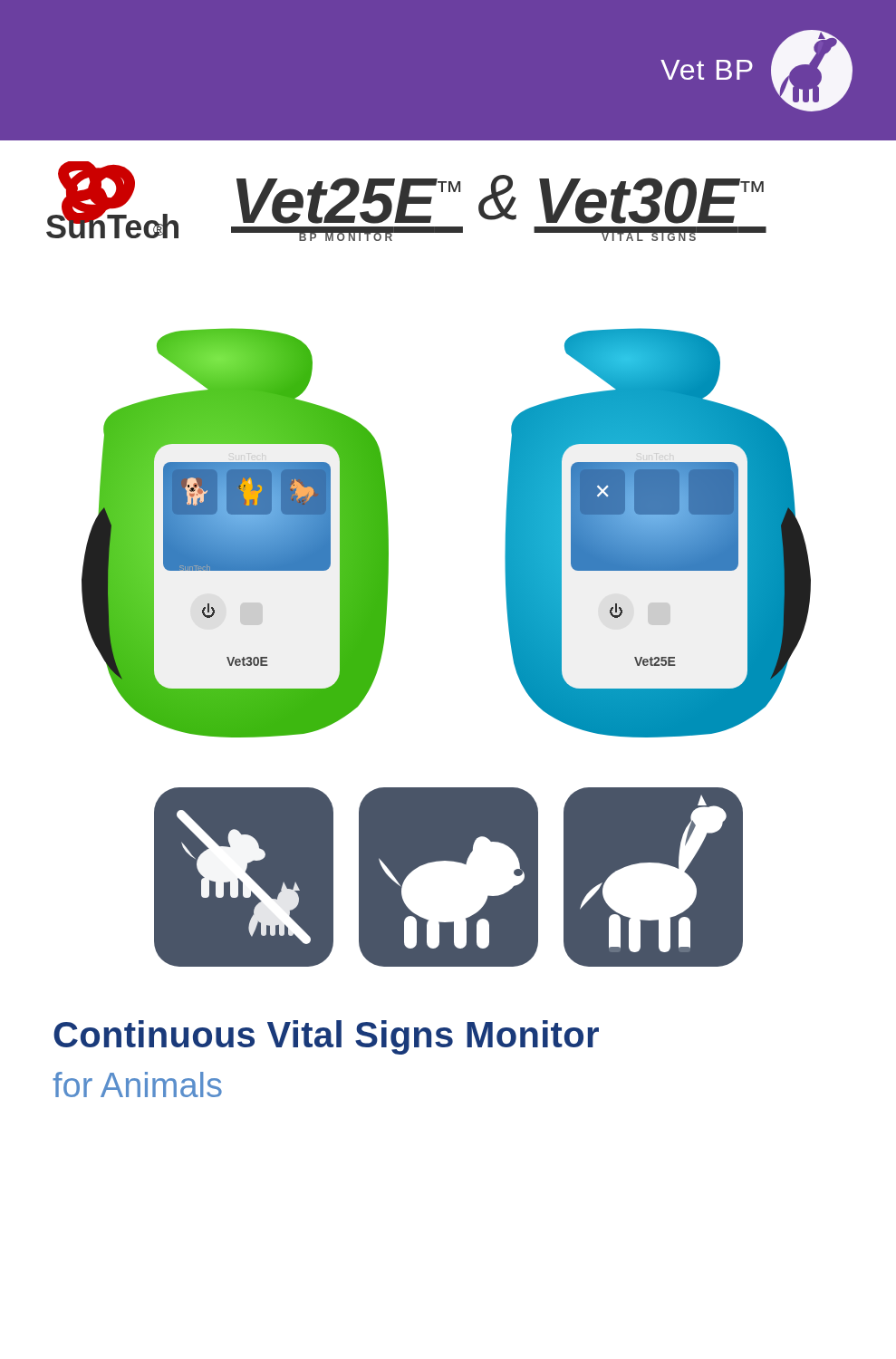Locate the photo

(448, 534)
